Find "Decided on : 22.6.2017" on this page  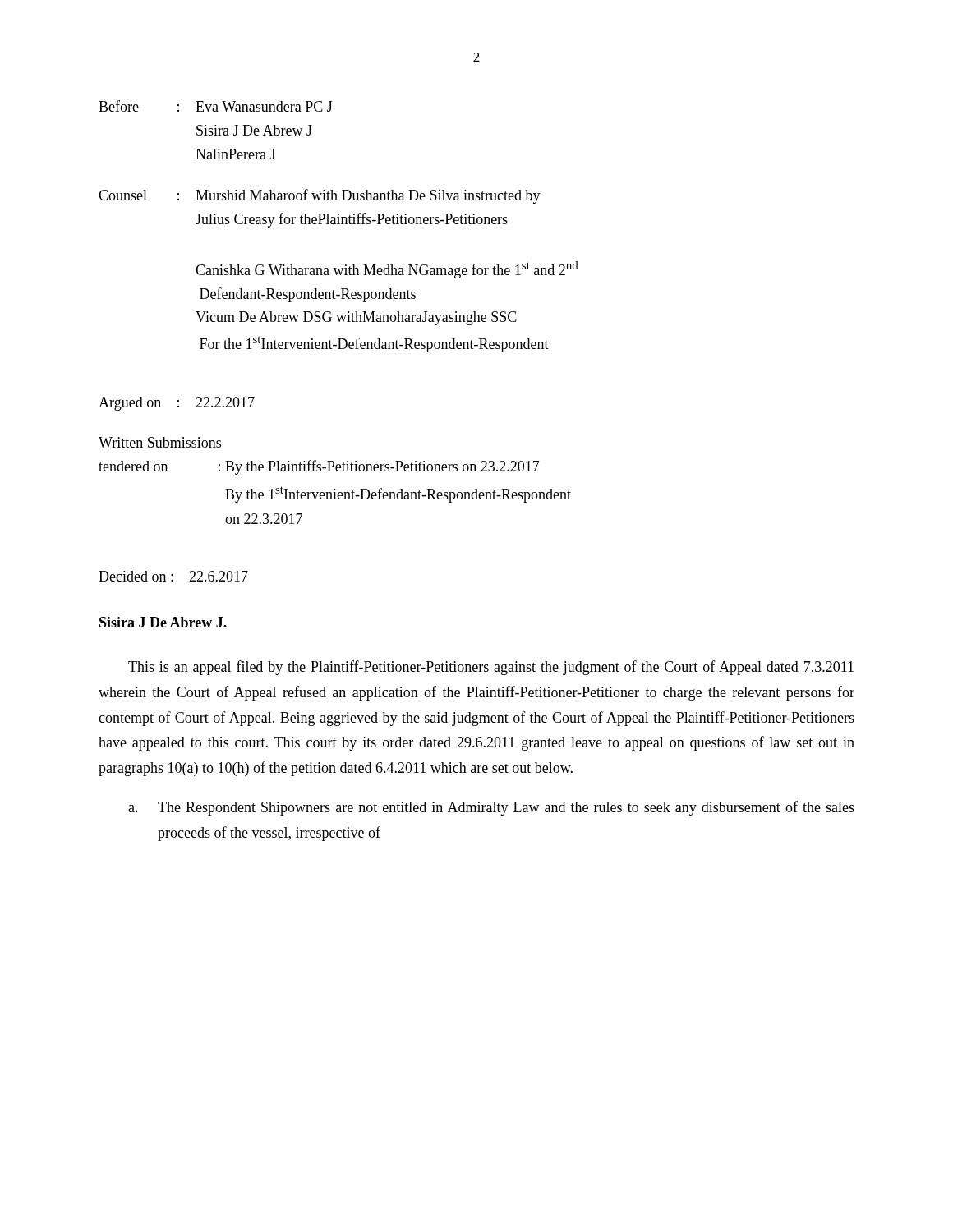pyautogui.click(x=173, y=576)
